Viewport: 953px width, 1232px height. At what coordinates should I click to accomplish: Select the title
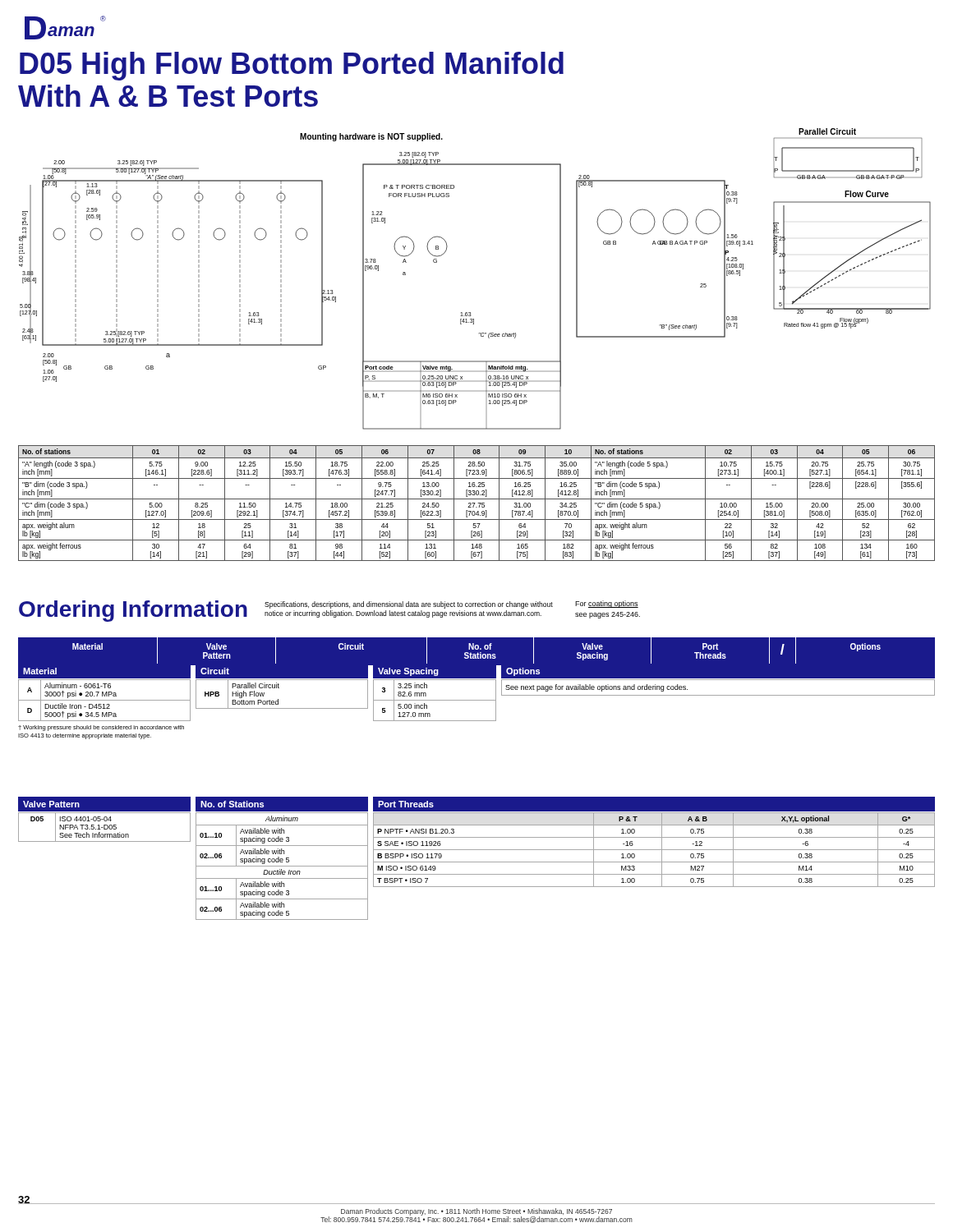coord(476,80)
